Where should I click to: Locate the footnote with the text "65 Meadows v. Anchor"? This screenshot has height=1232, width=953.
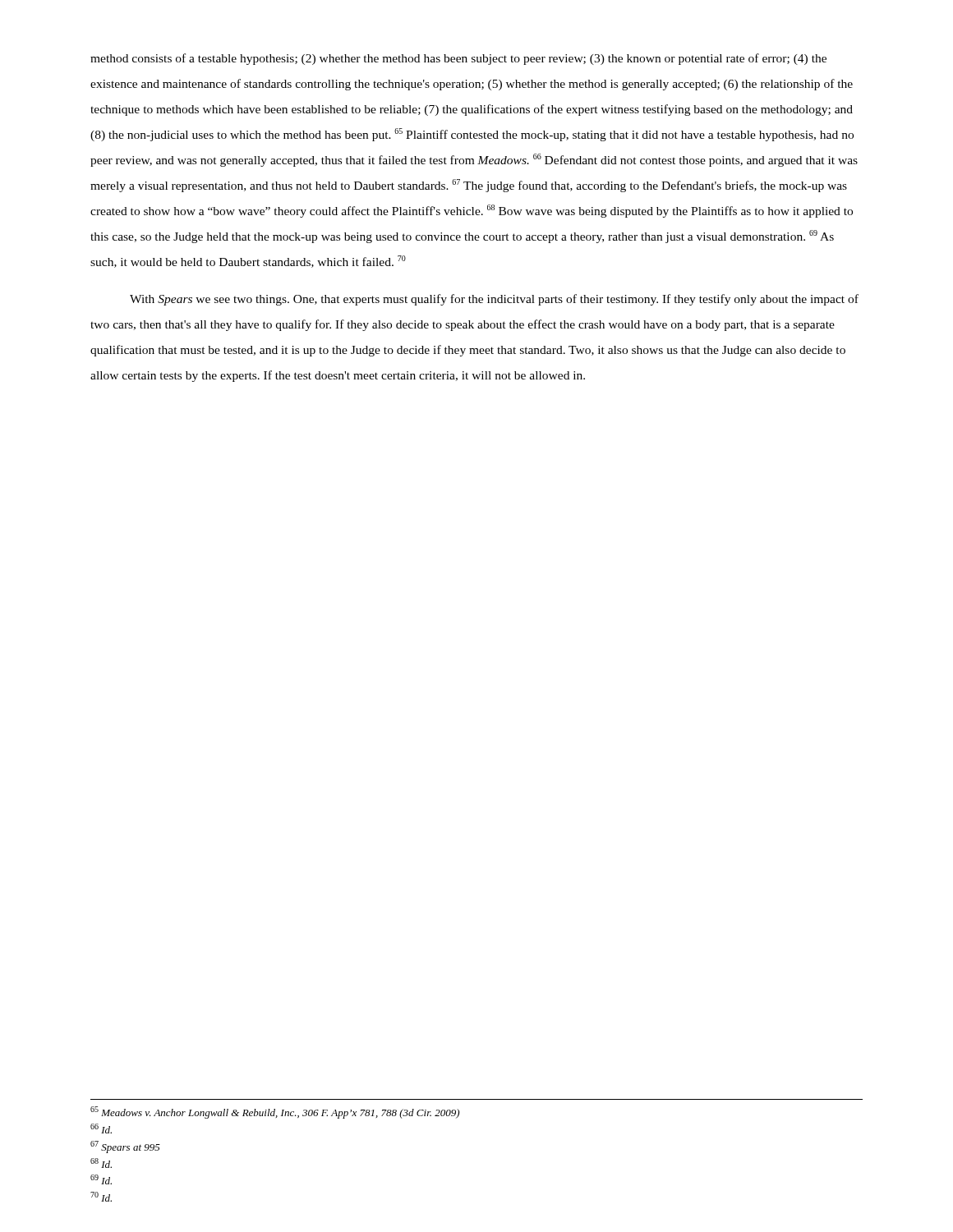275,1112
